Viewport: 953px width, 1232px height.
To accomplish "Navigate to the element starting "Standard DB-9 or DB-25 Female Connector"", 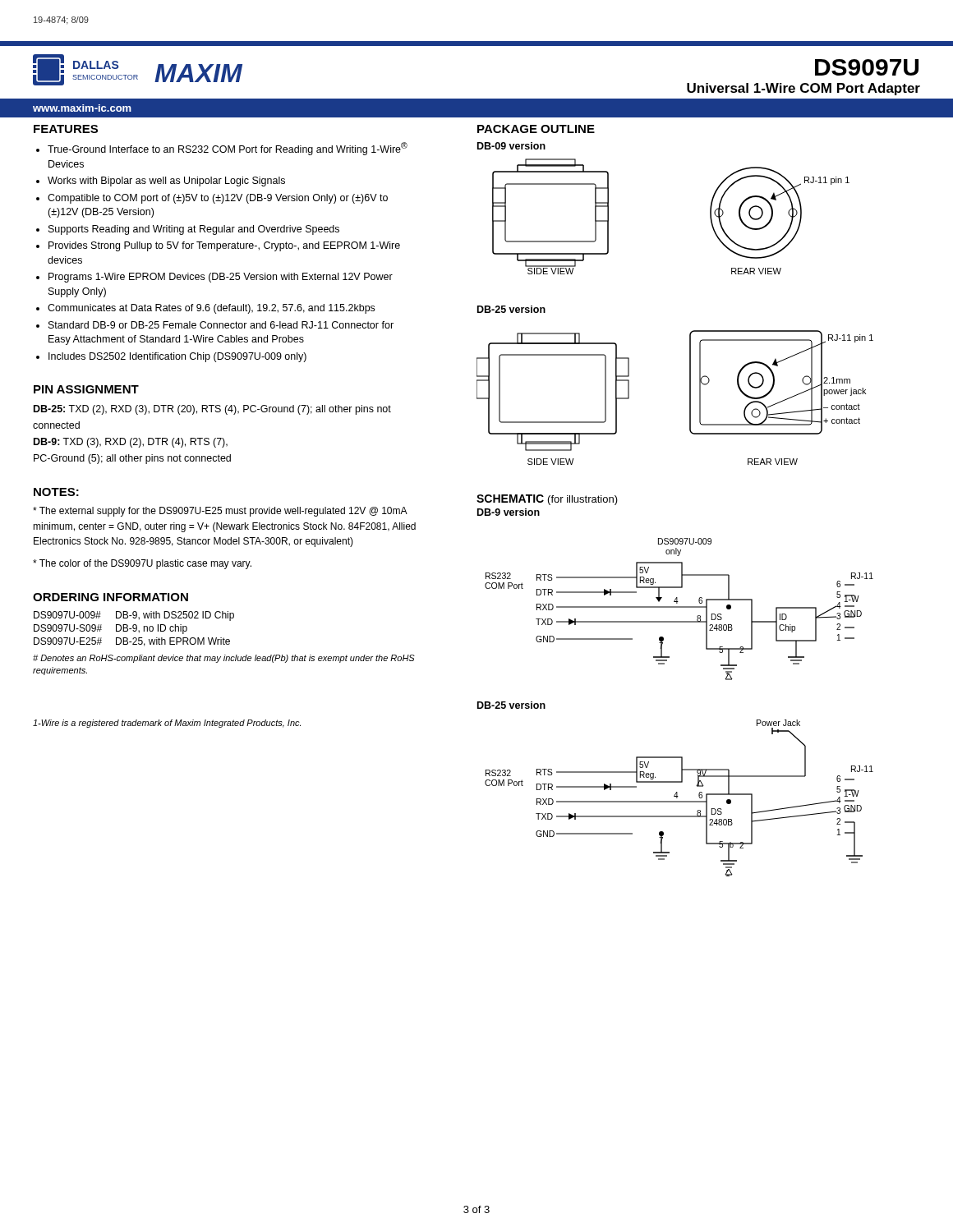I will point(221,332).
